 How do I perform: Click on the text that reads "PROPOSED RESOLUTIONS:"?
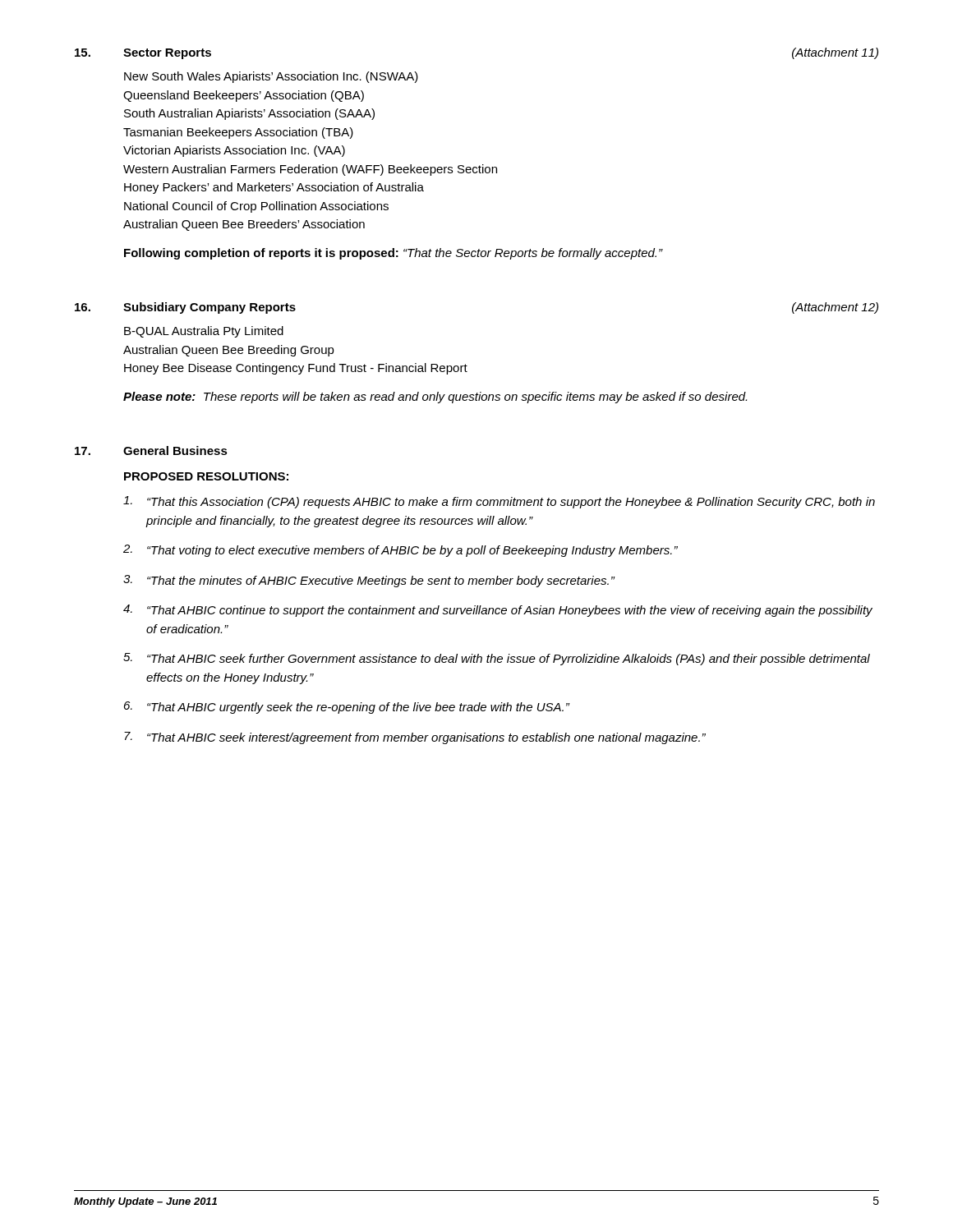(206, 476)
